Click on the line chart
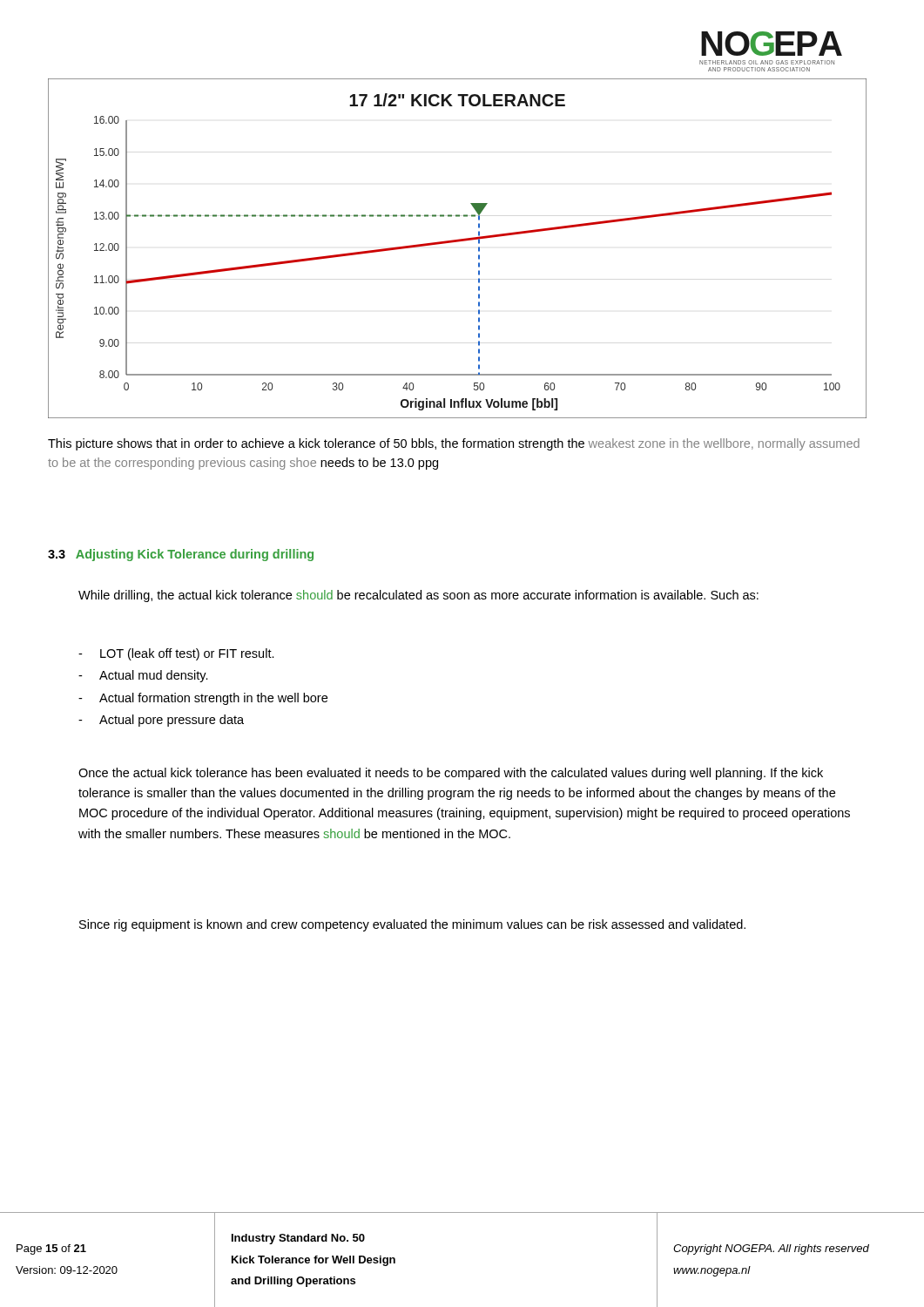The width and height of the screenshot is (924, 1307). (x=457, y=248)
